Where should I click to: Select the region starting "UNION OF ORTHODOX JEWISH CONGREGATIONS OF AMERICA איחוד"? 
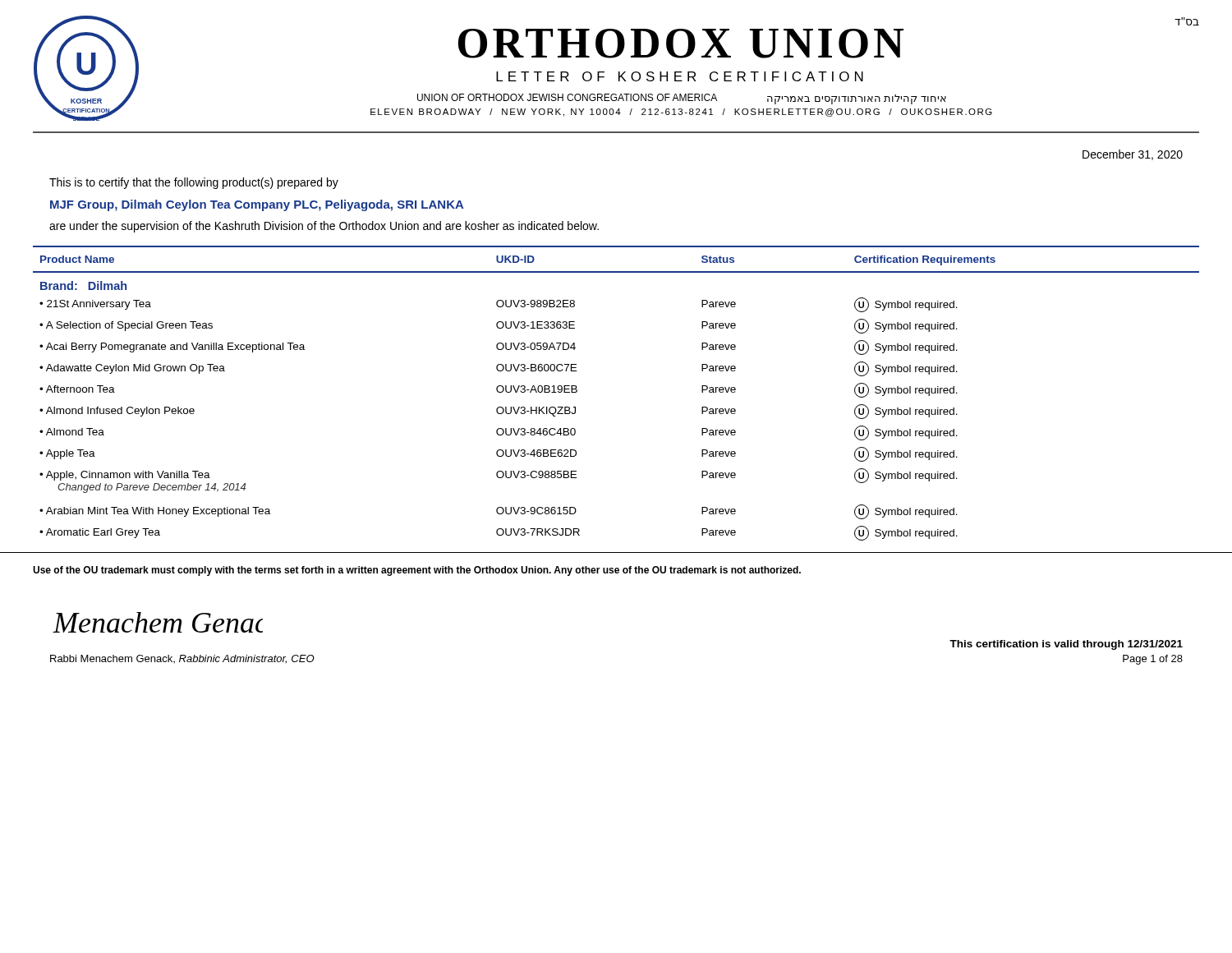pyautogui.click(x=682, y=98)
